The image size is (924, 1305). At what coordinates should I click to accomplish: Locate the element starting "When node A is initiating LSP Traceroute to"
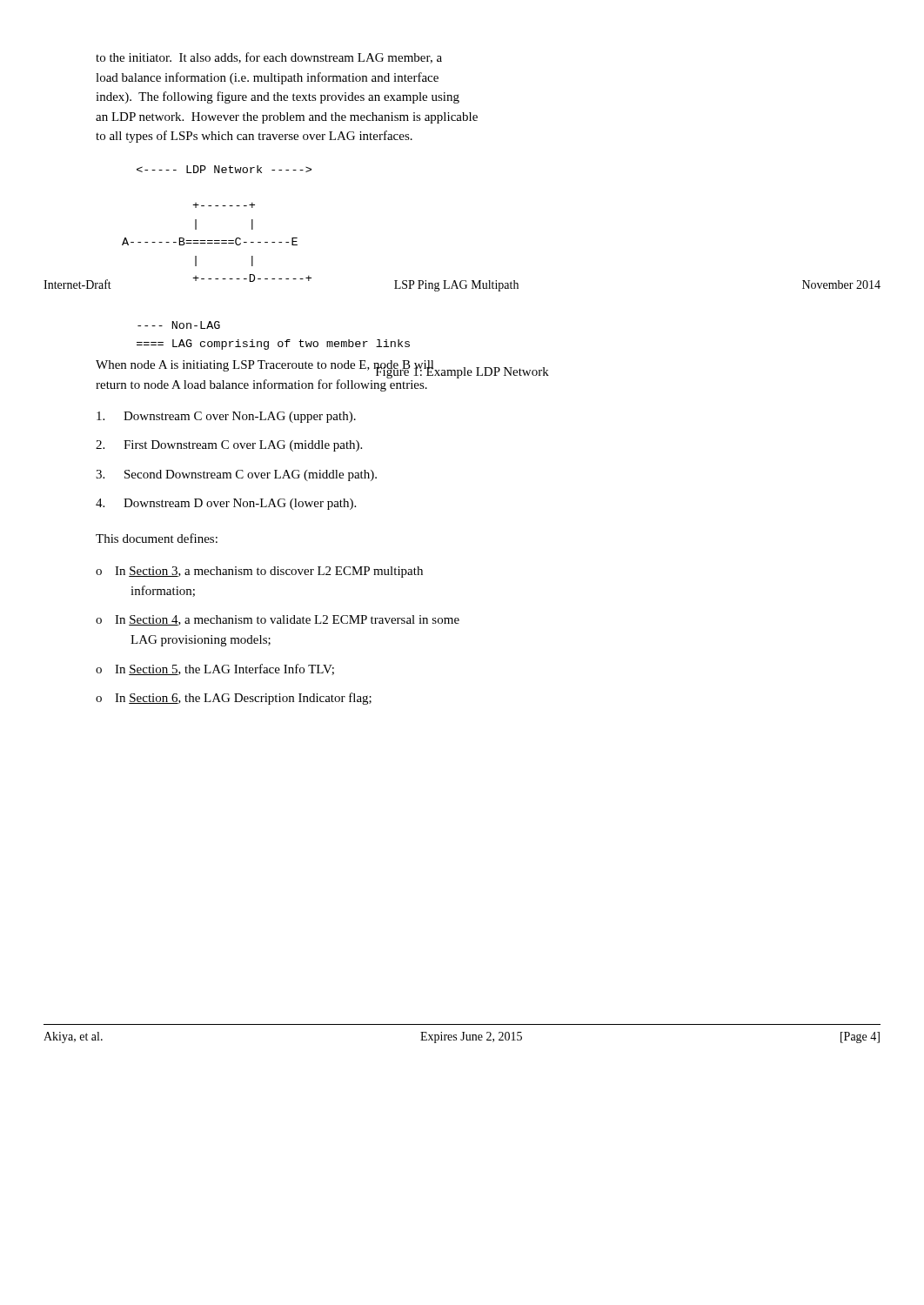pos(265,374)
